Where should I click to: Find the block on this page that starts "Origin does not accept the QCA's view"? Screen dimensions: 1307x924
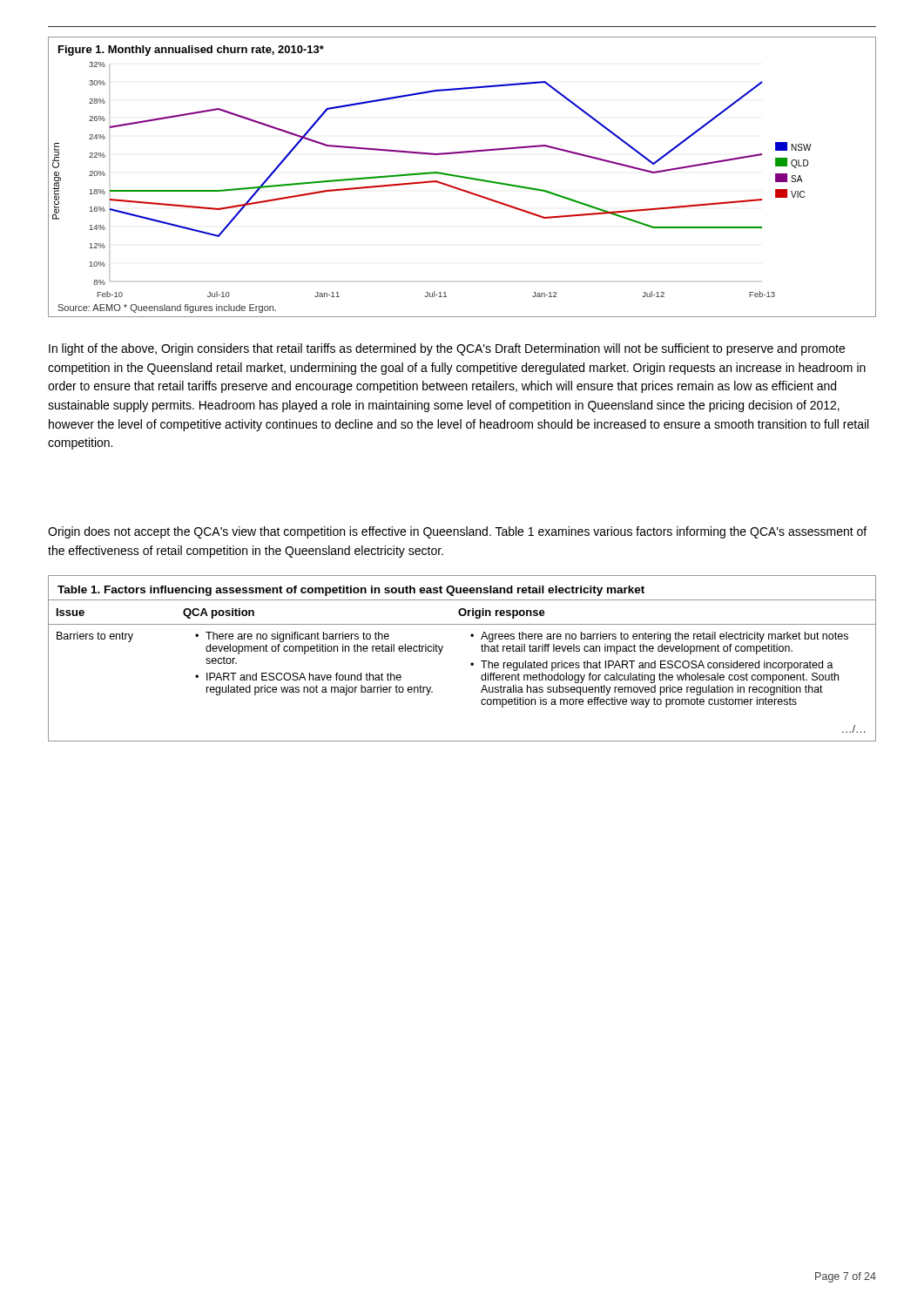coord(457,541)
